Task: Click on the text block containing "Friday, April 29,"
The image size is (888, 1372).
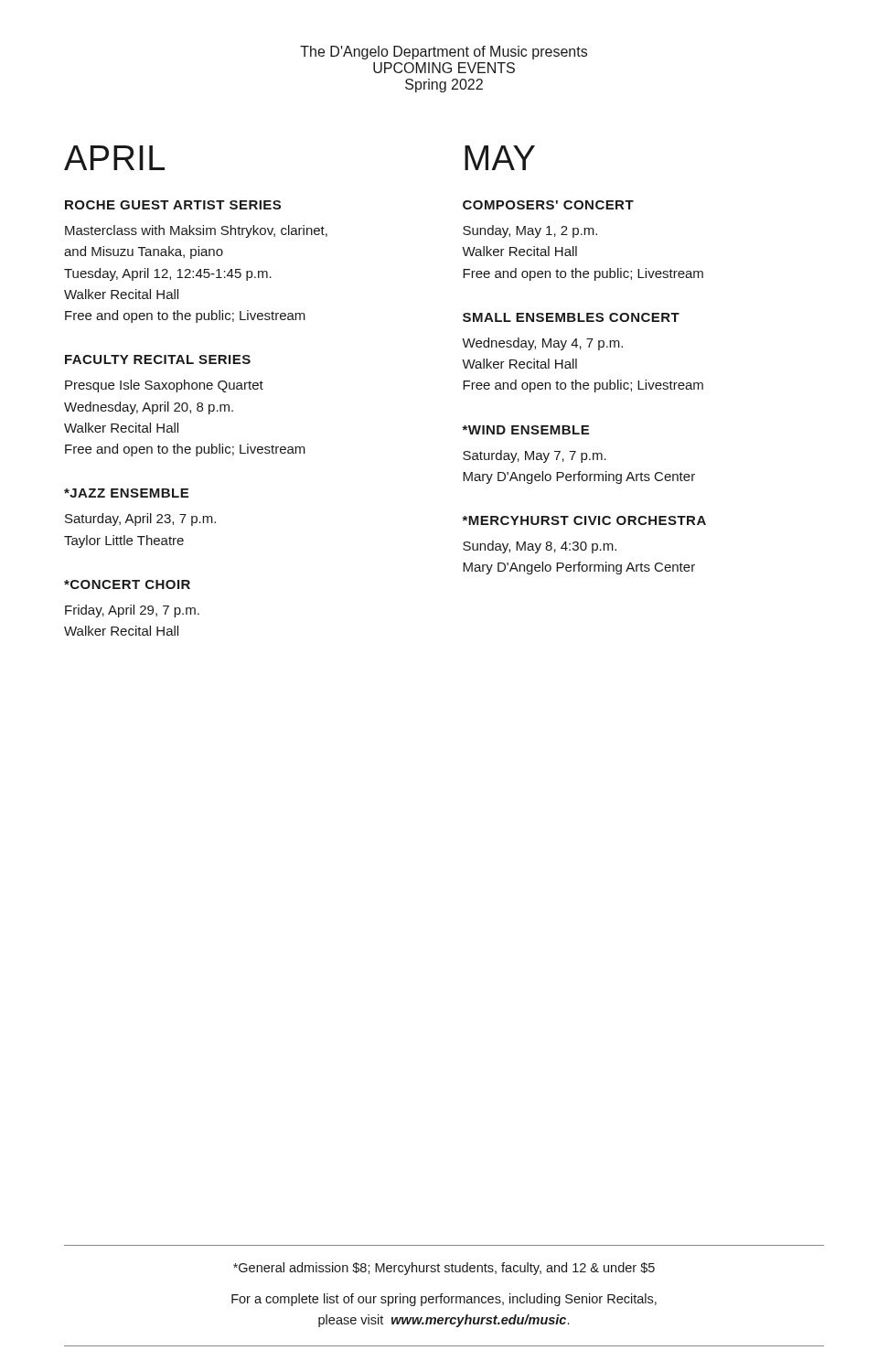Action: pos(132,611)
